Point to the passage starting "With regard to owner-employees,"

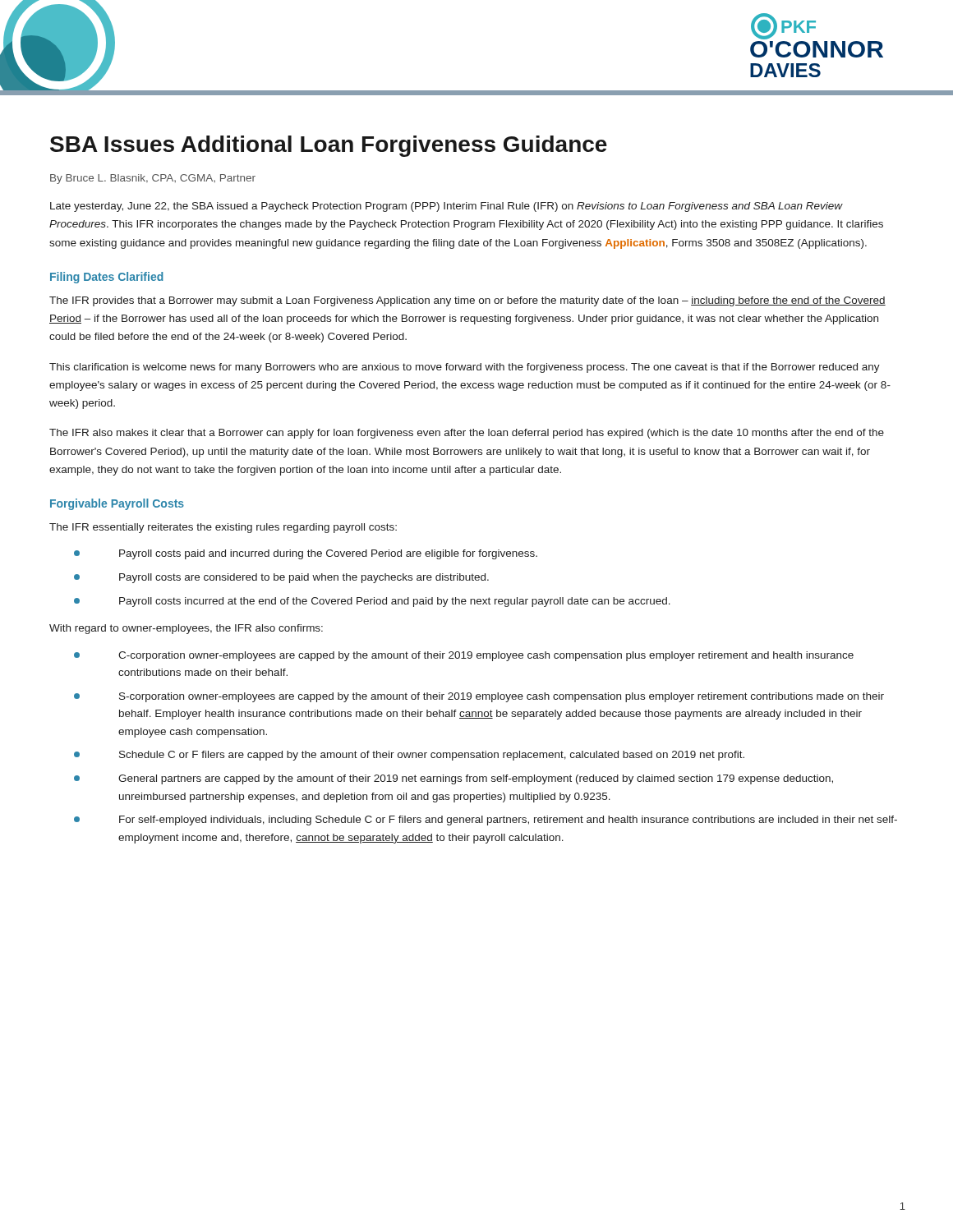tap(186, 628)
